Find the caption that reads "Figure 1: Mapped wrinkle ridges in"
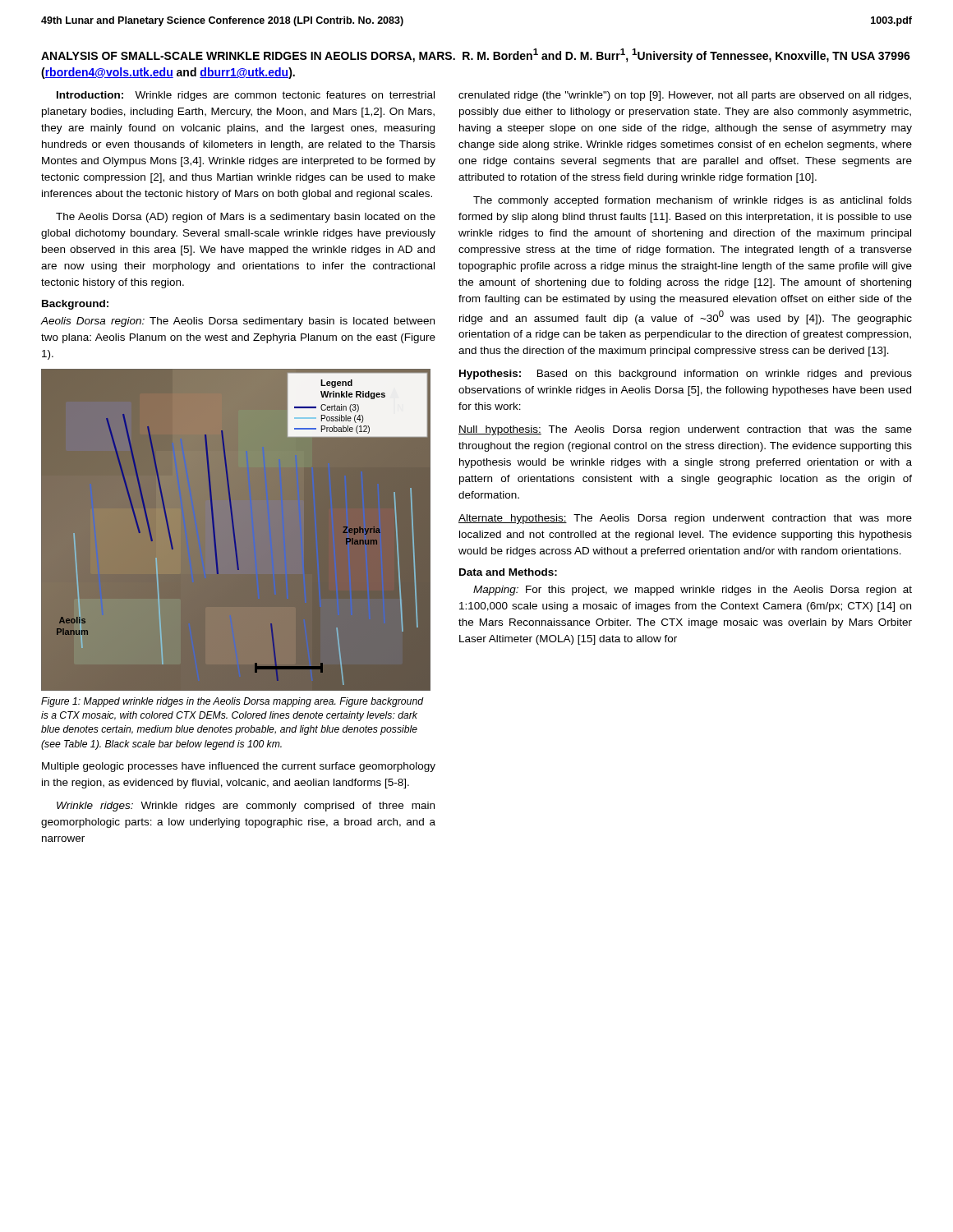Image resolution: width=953 pixels, height=1232 pixels. coord(232,723)
